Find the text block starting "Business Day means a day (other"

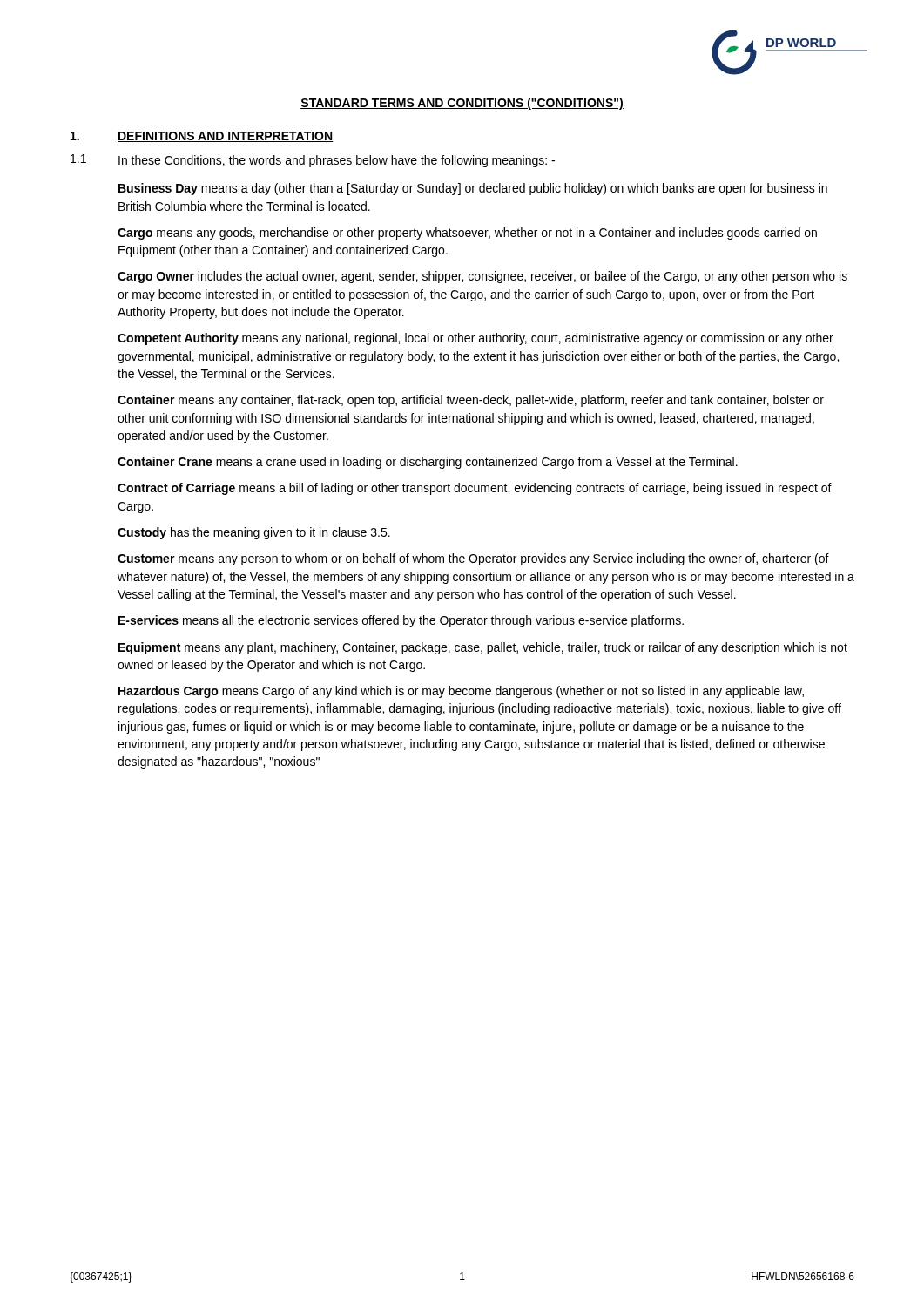coord(473,197)
